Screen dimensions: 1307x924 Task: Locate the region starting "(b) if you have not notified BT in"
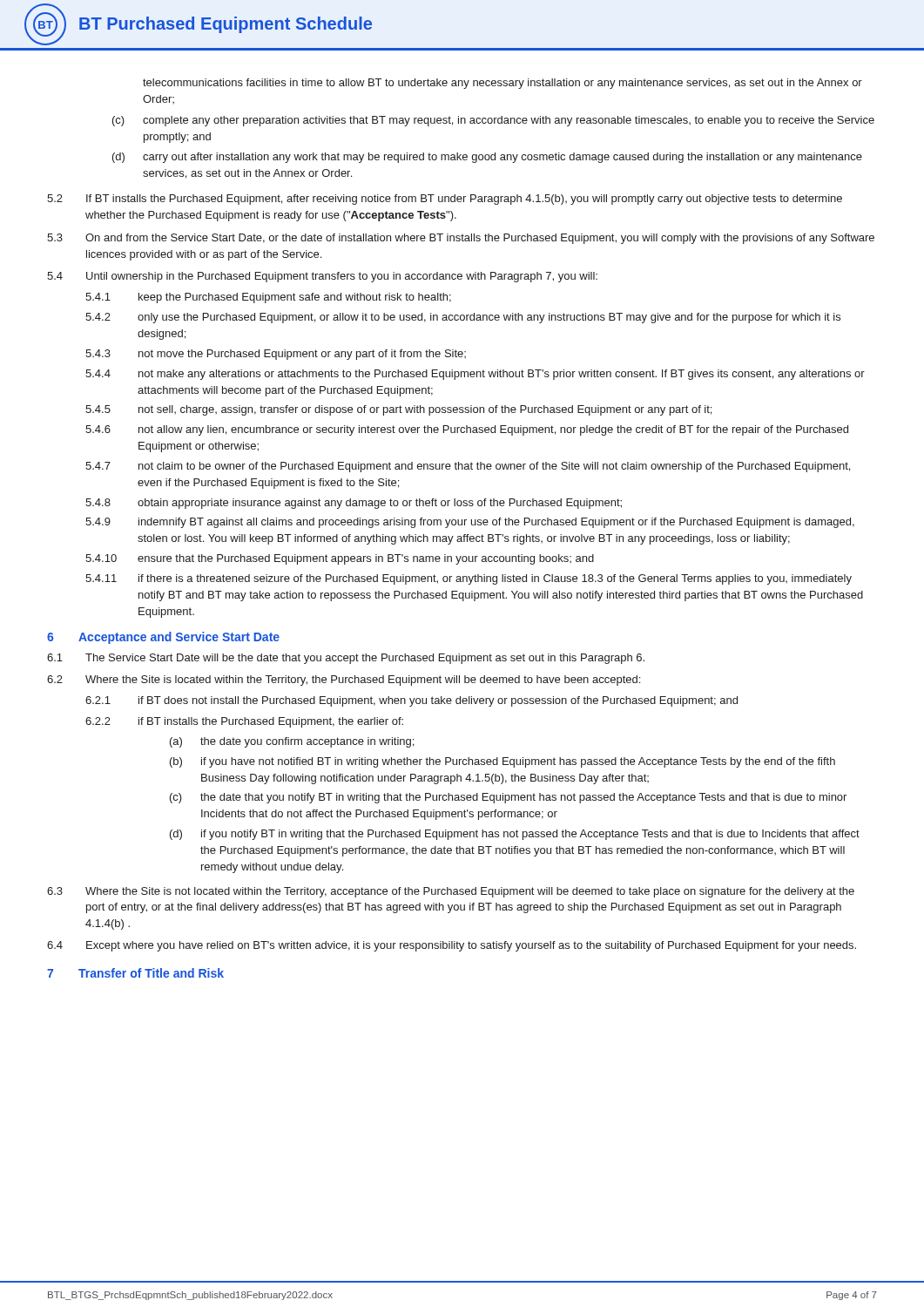(x=523, y=770)
